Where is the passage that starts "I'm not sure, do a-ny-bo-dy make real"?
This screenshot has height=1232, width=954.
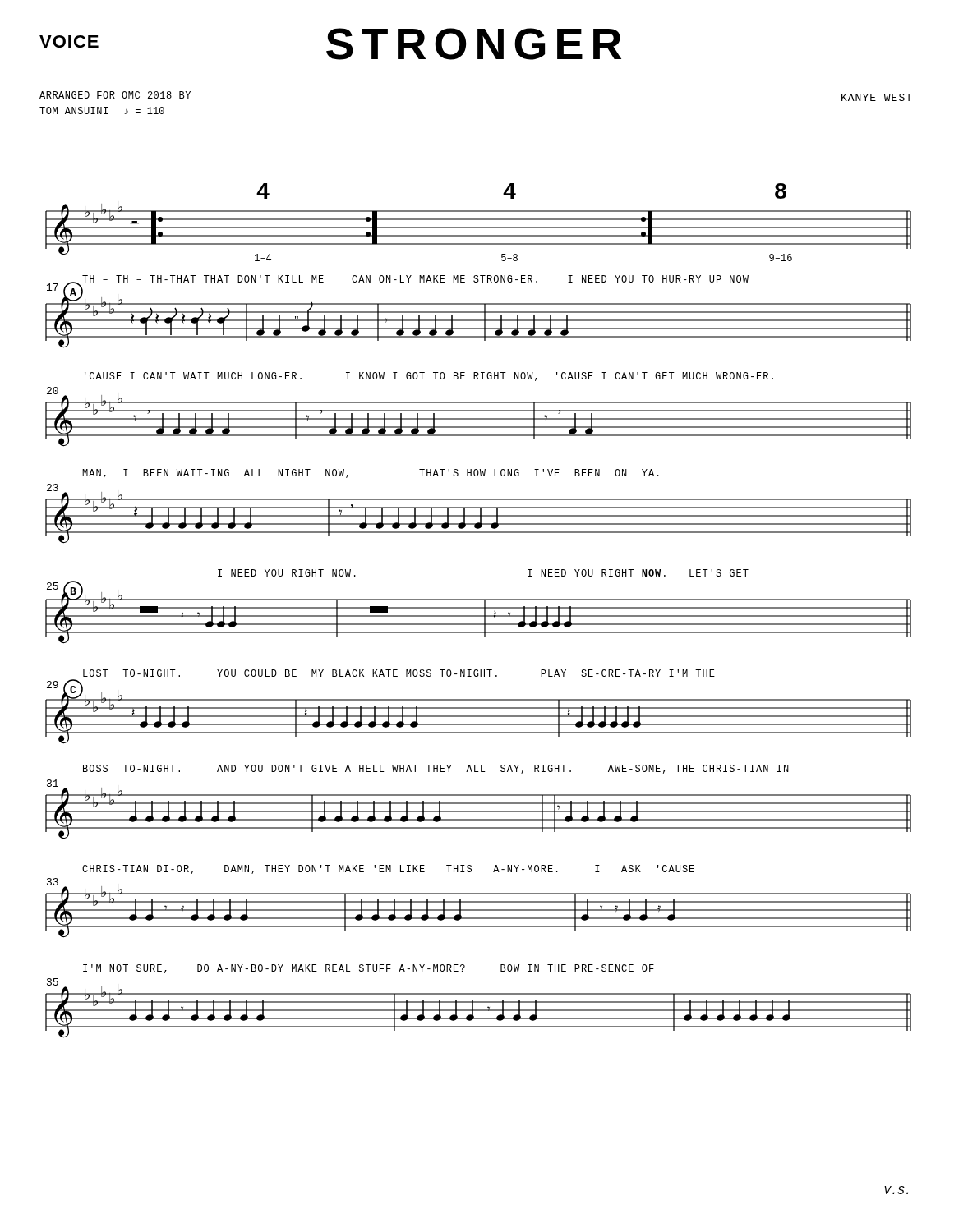(x=369, y=969)
